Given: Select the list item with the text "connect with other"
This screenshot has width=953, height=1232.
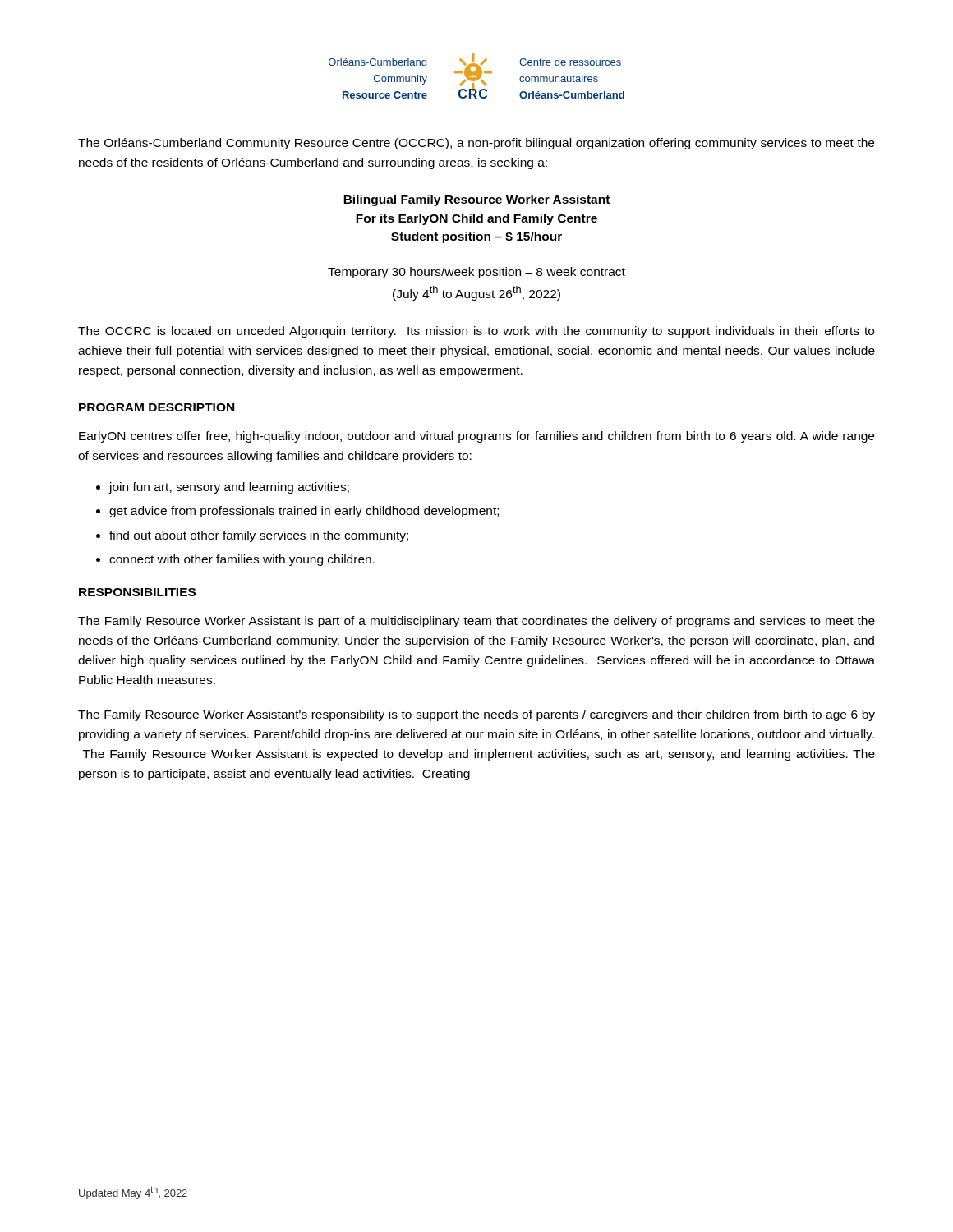Looking at the screenshot, I should tap(242, 559).
